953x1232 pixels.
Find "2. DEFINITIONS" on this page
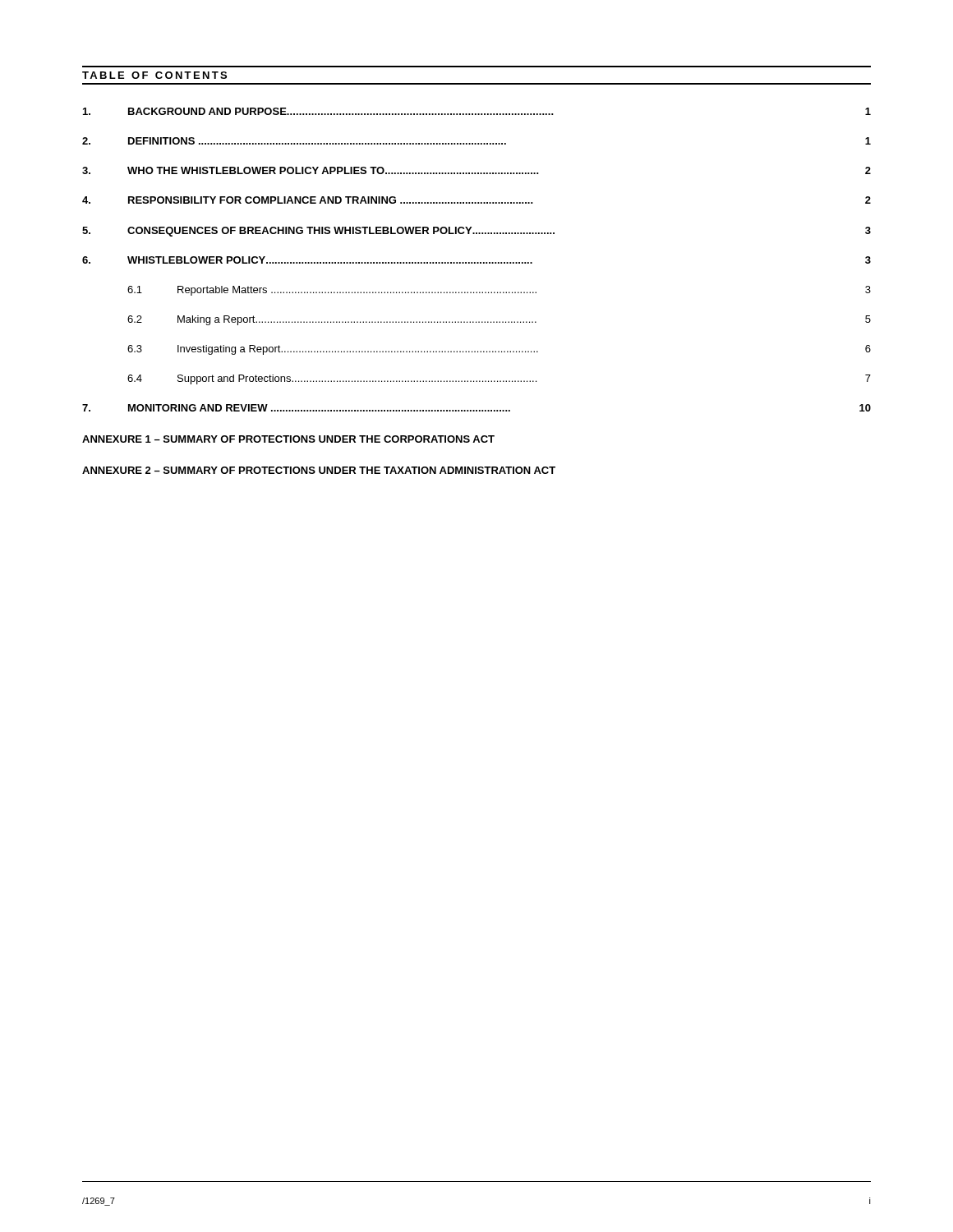(476, 141)
